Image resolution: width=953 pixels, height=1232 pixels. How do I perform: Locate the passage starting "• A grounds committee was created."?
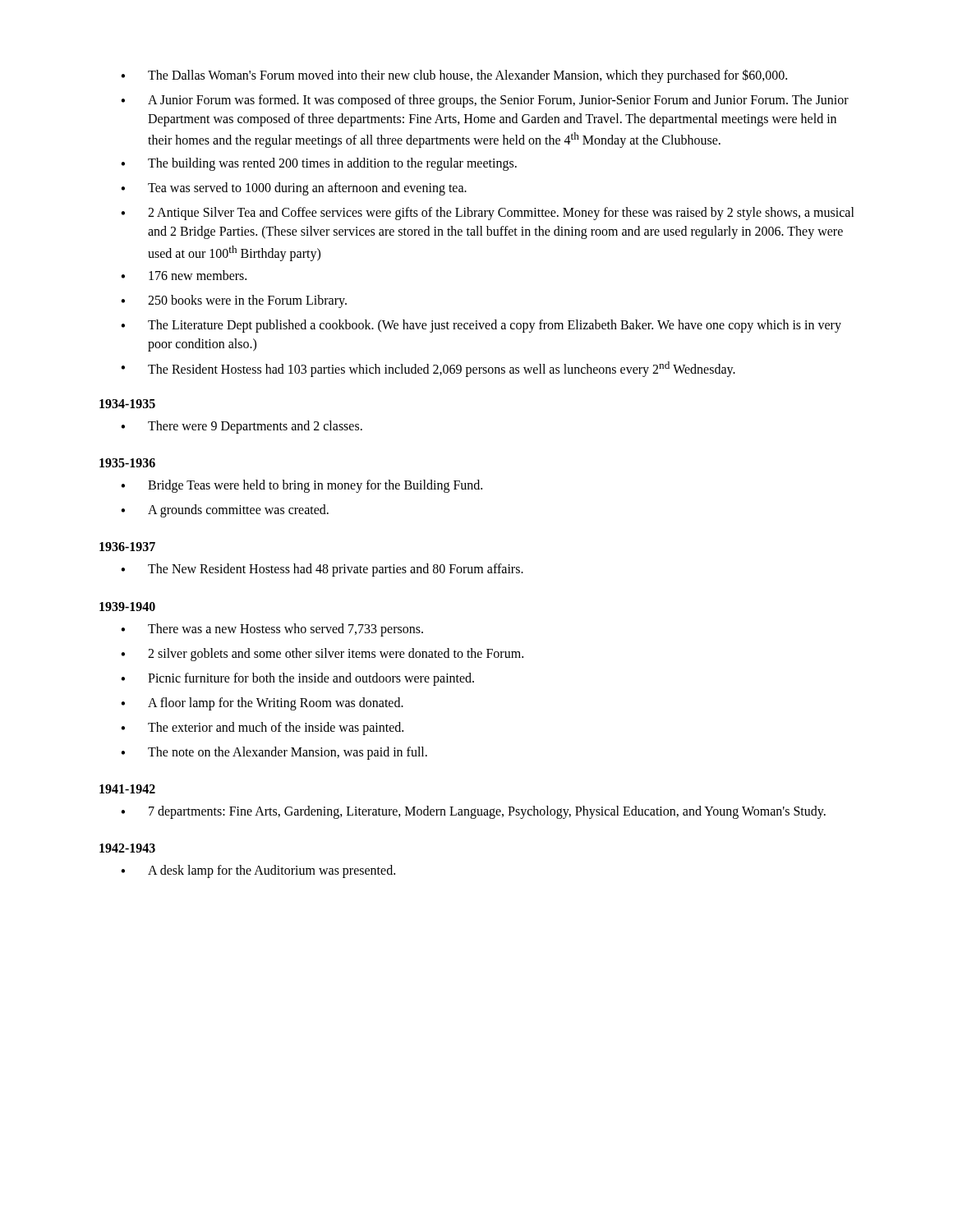pyautogui.click(x=225, y=511)
